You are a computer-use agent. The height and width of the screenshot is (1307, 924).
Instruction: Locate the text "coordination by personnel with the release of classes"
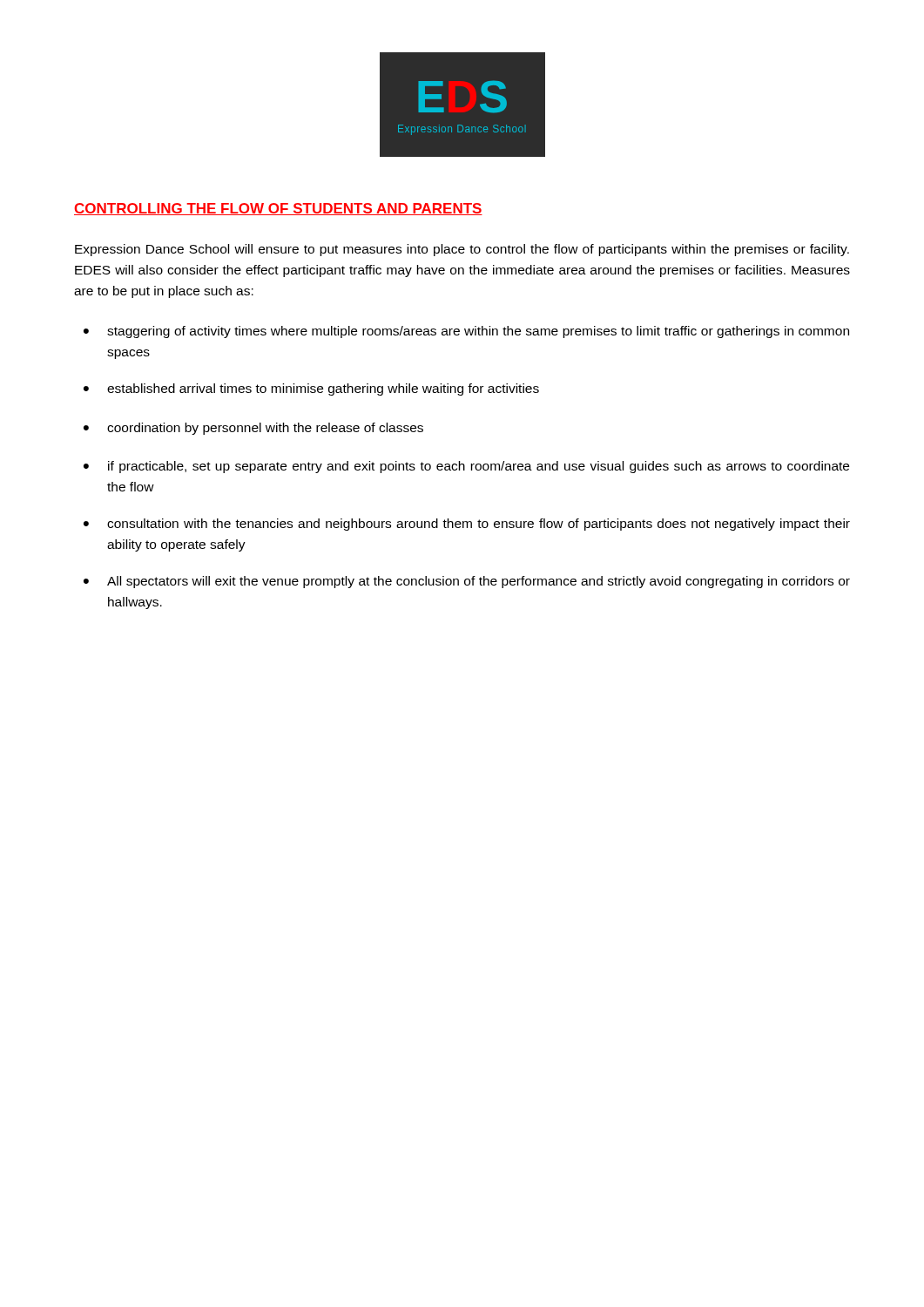pos(265,427)
